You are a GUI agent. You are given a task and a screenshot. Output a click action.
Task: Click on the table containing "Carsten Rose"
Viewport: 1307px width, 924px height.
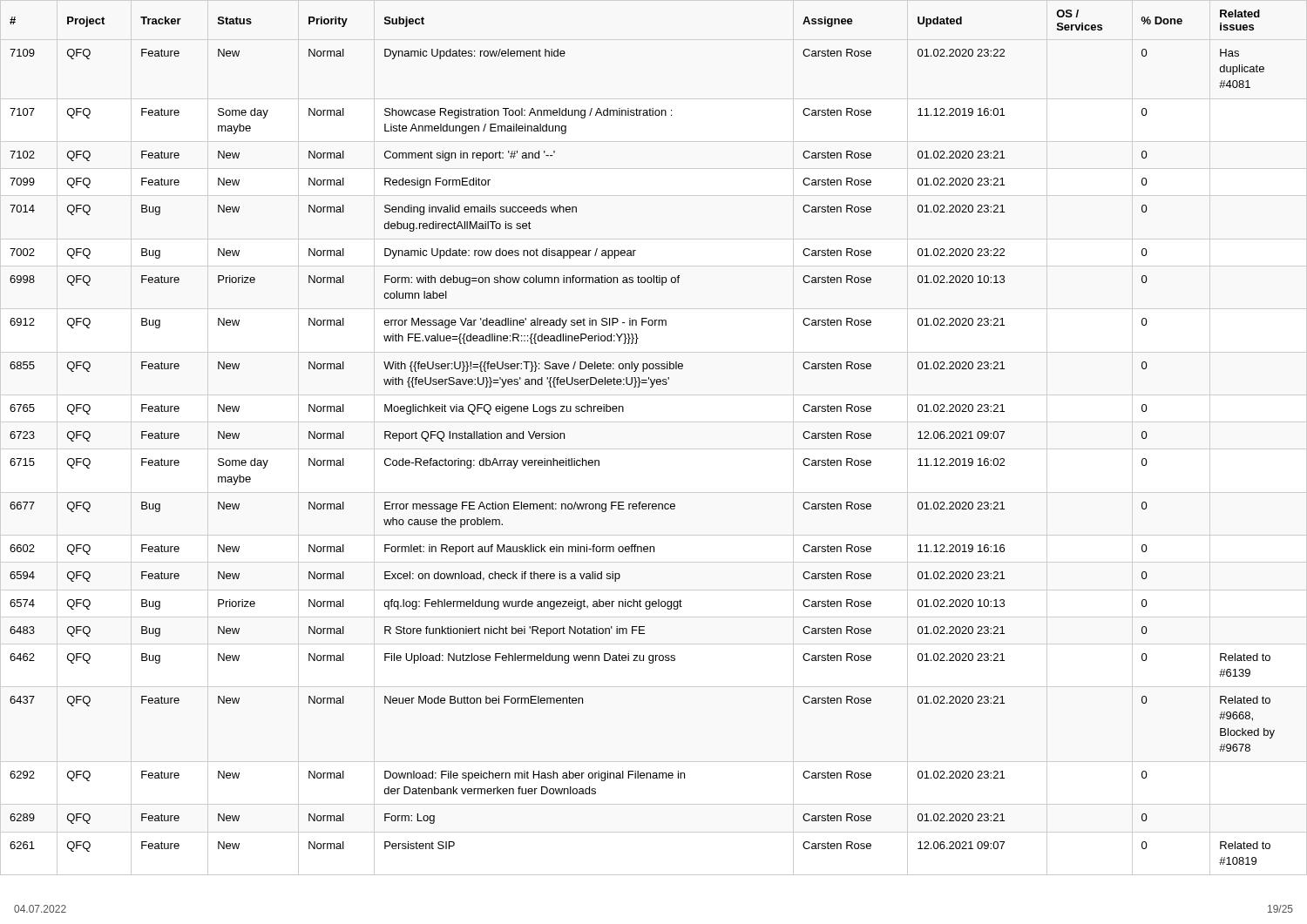click(x=654, y=438)
